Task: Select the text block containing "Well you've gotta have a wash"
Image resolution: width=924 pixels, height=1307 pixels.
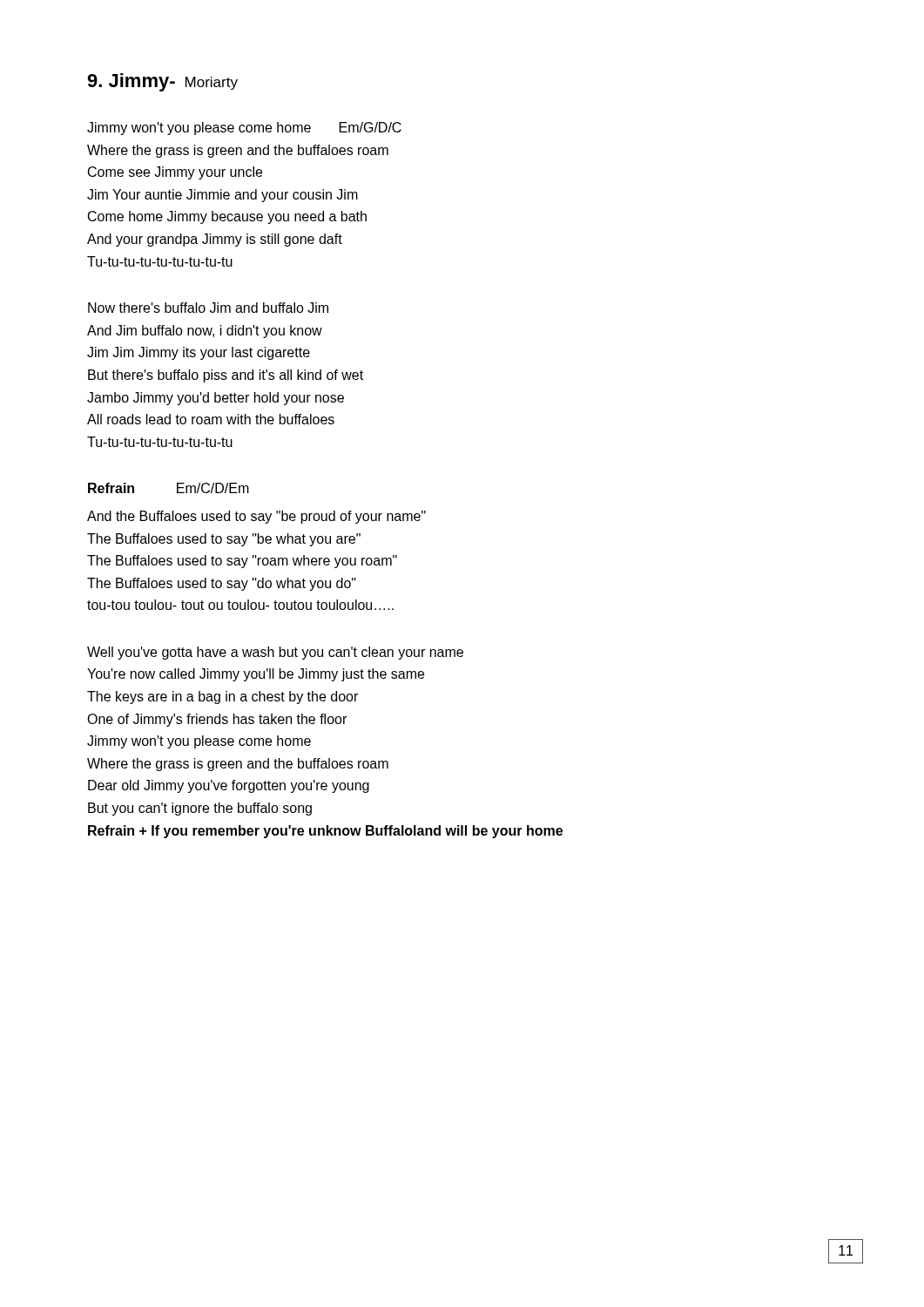Action: point(275,653)
